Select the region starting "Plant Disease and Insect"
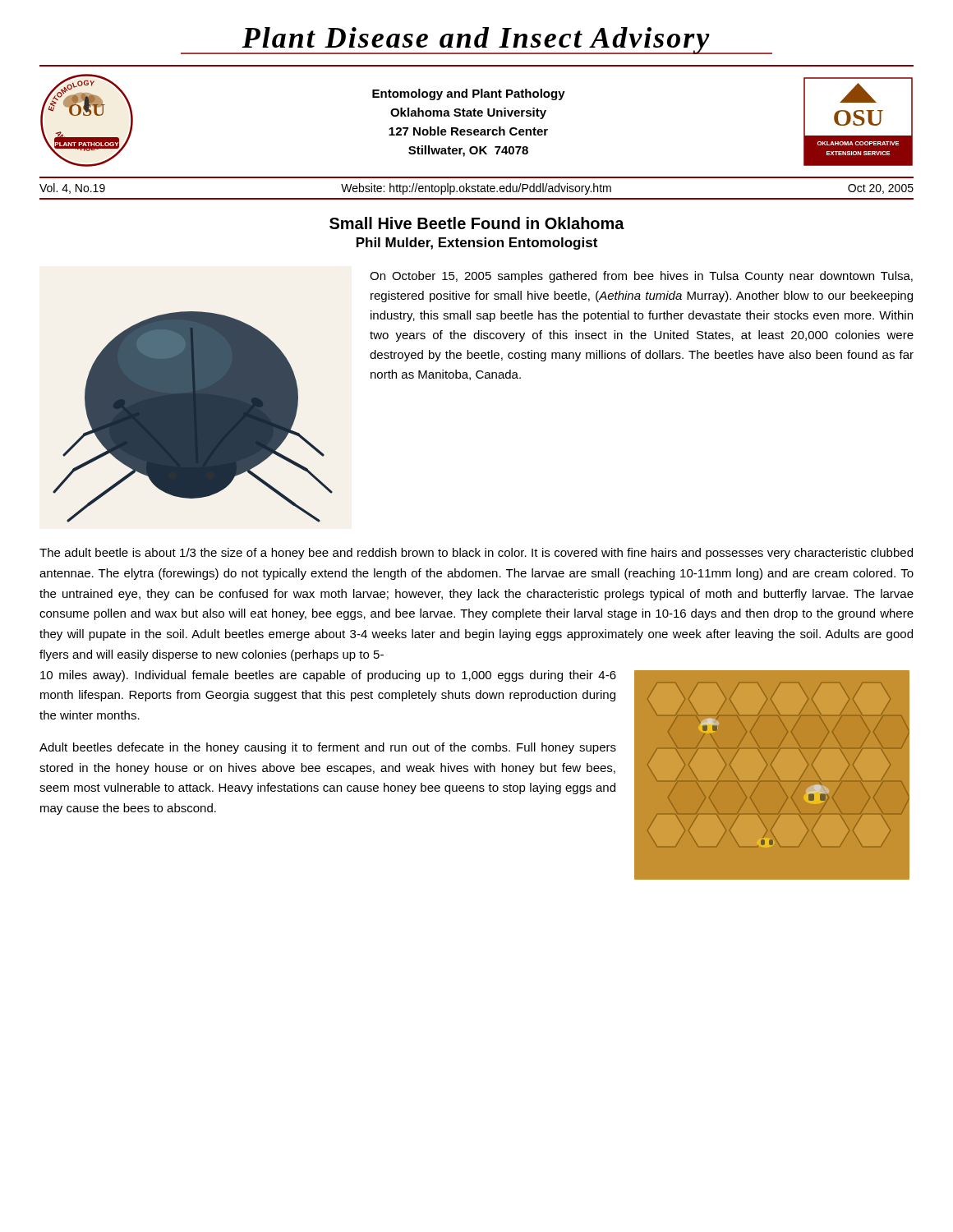The width and height of the screenshot is (953, 1232). click(476, 36)
